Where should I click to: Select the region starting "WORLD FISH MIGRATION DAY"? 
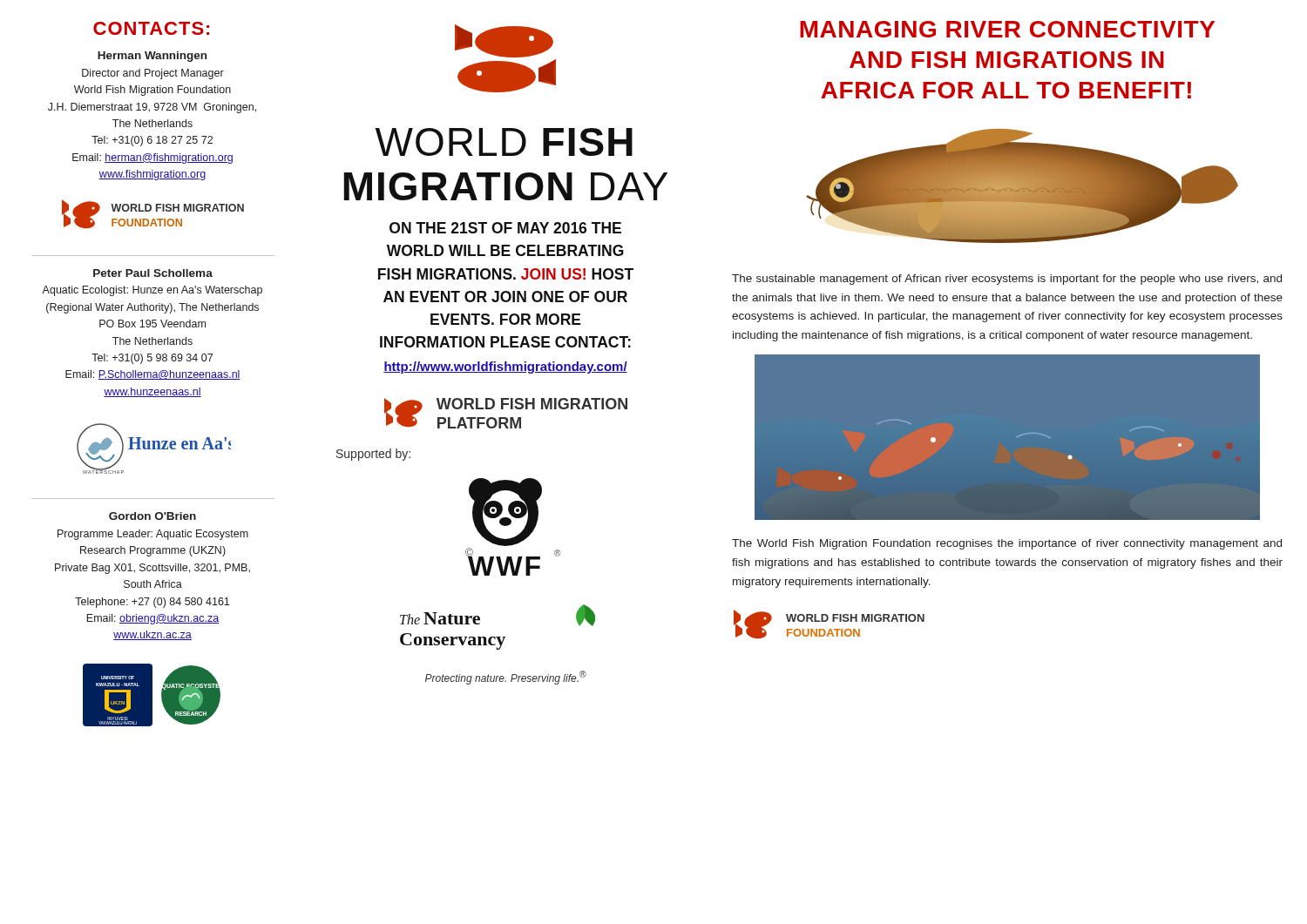[x=505, y=164]
